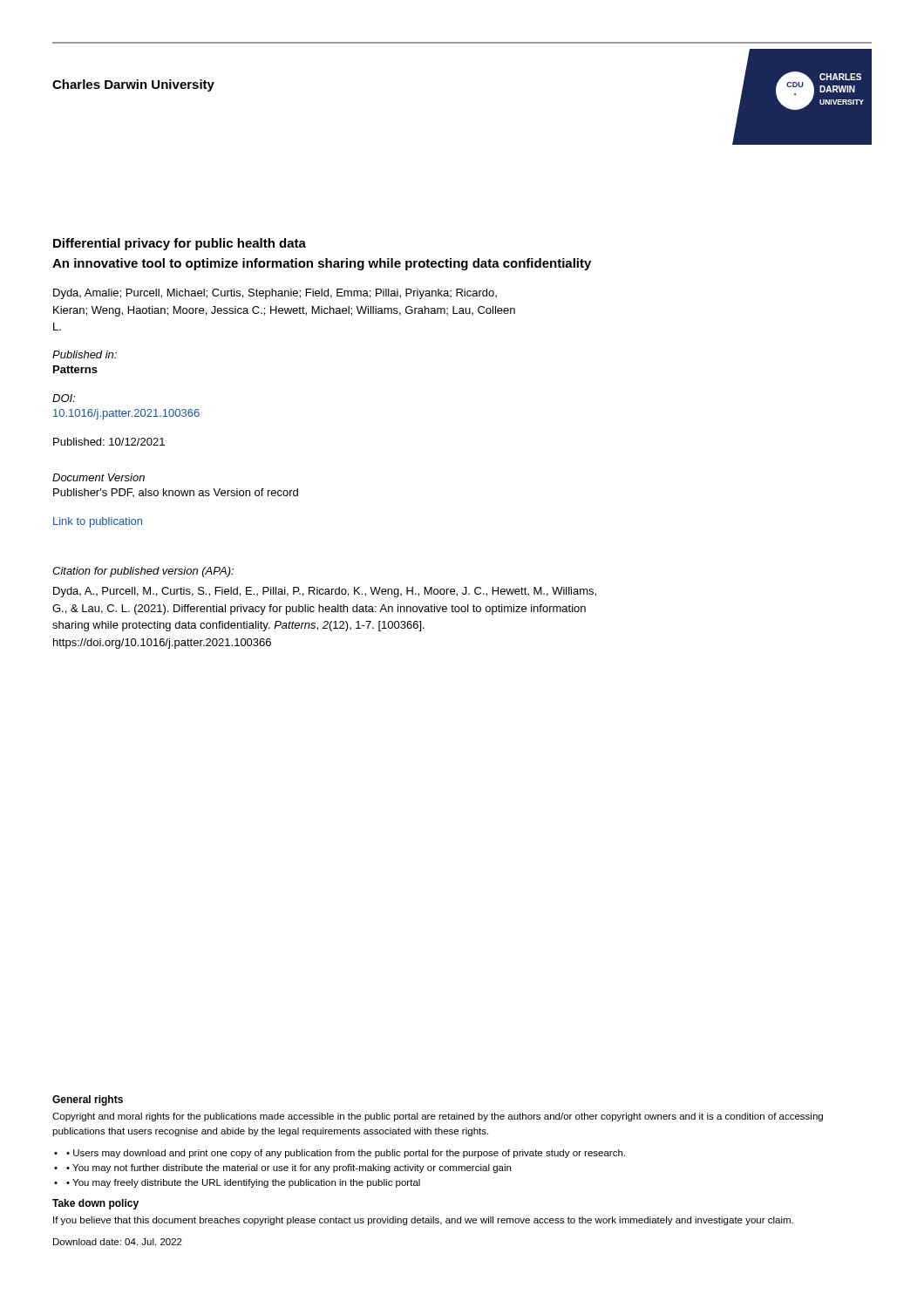Select the title

pyautogui.click(x=179, y=243)
